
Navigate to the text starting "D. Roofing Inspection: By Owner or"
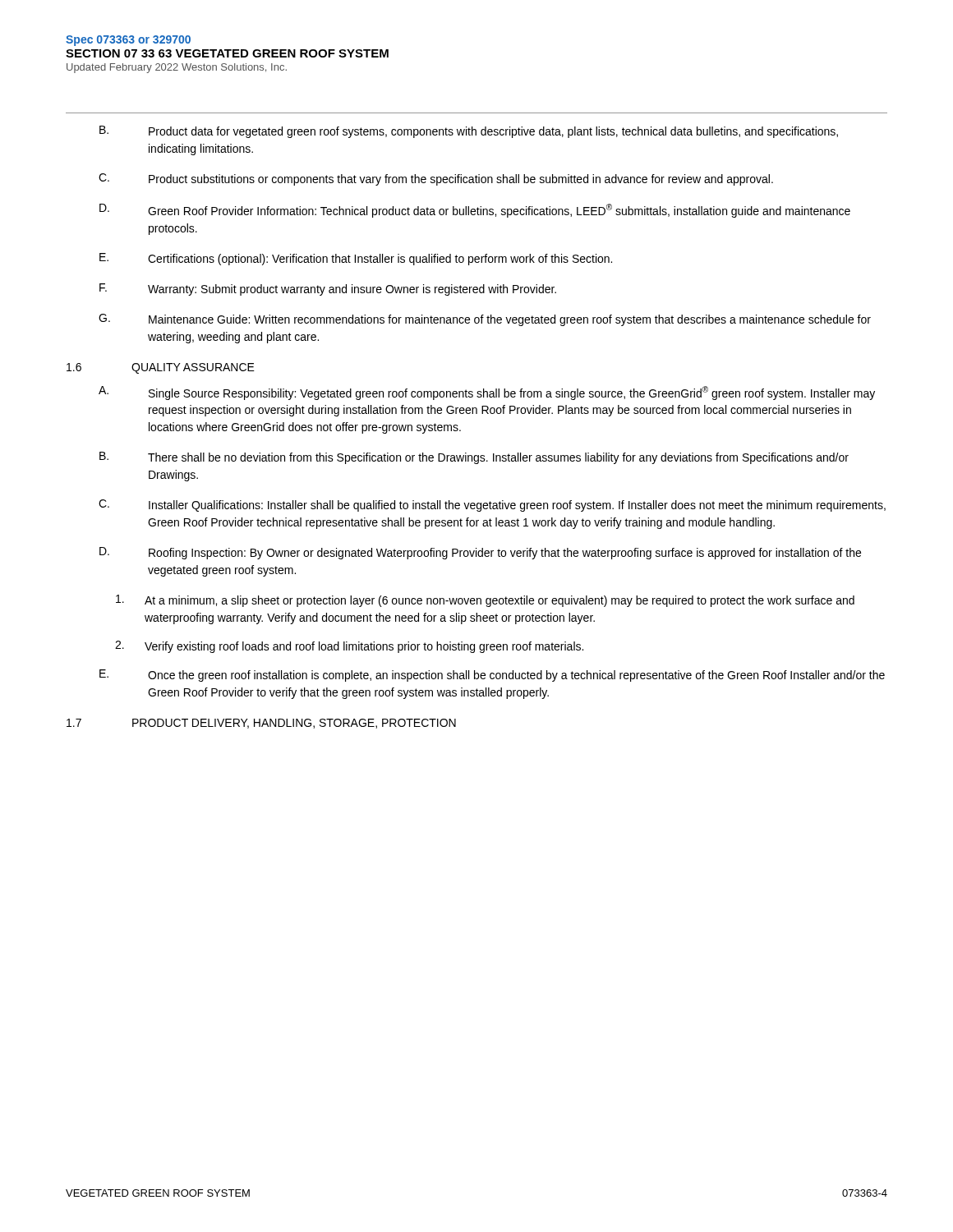pyautogui.click(x=476, y=562)
